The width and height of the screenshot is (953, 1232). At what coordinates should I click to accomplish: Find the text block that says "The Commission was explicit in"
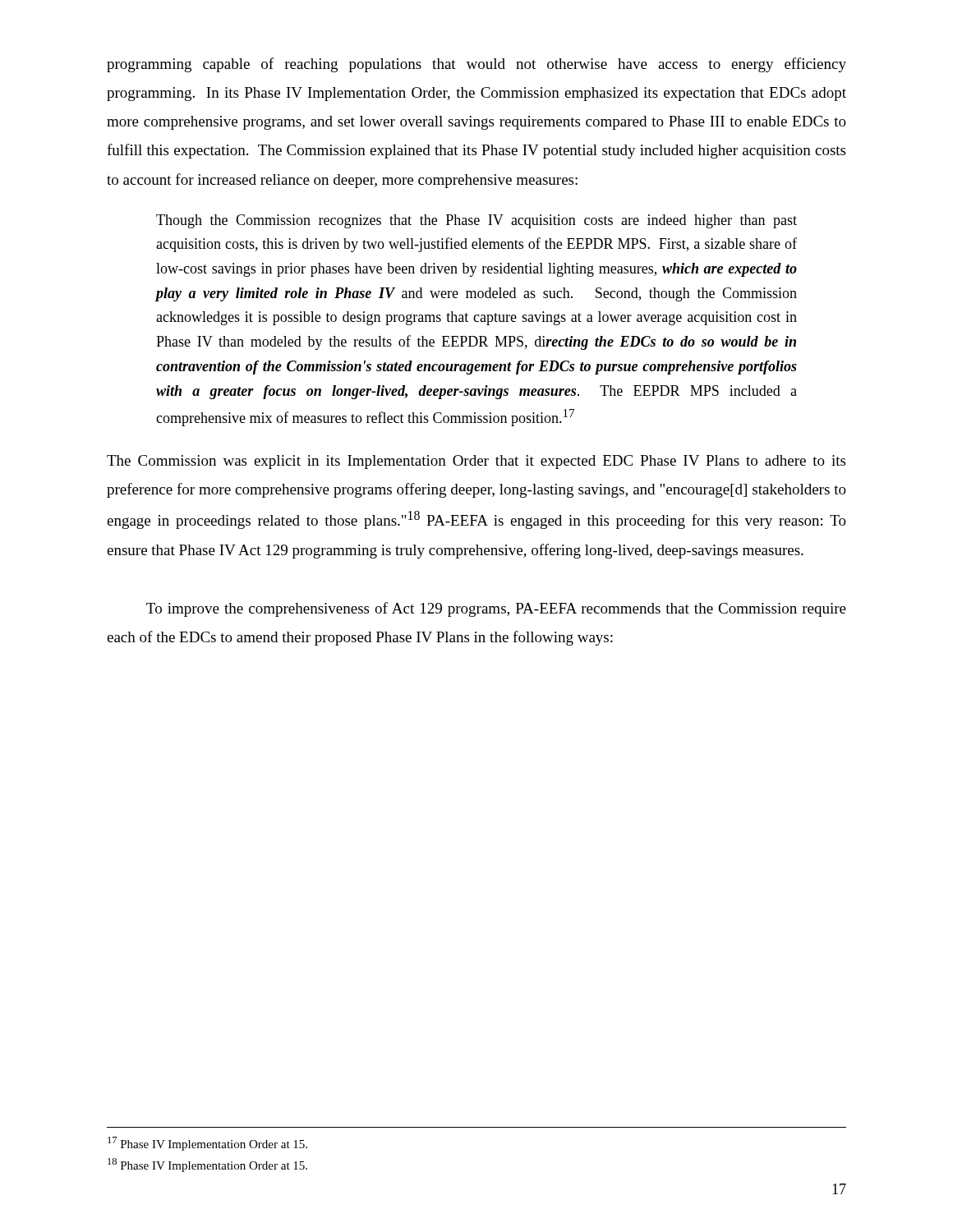(476, 505)
